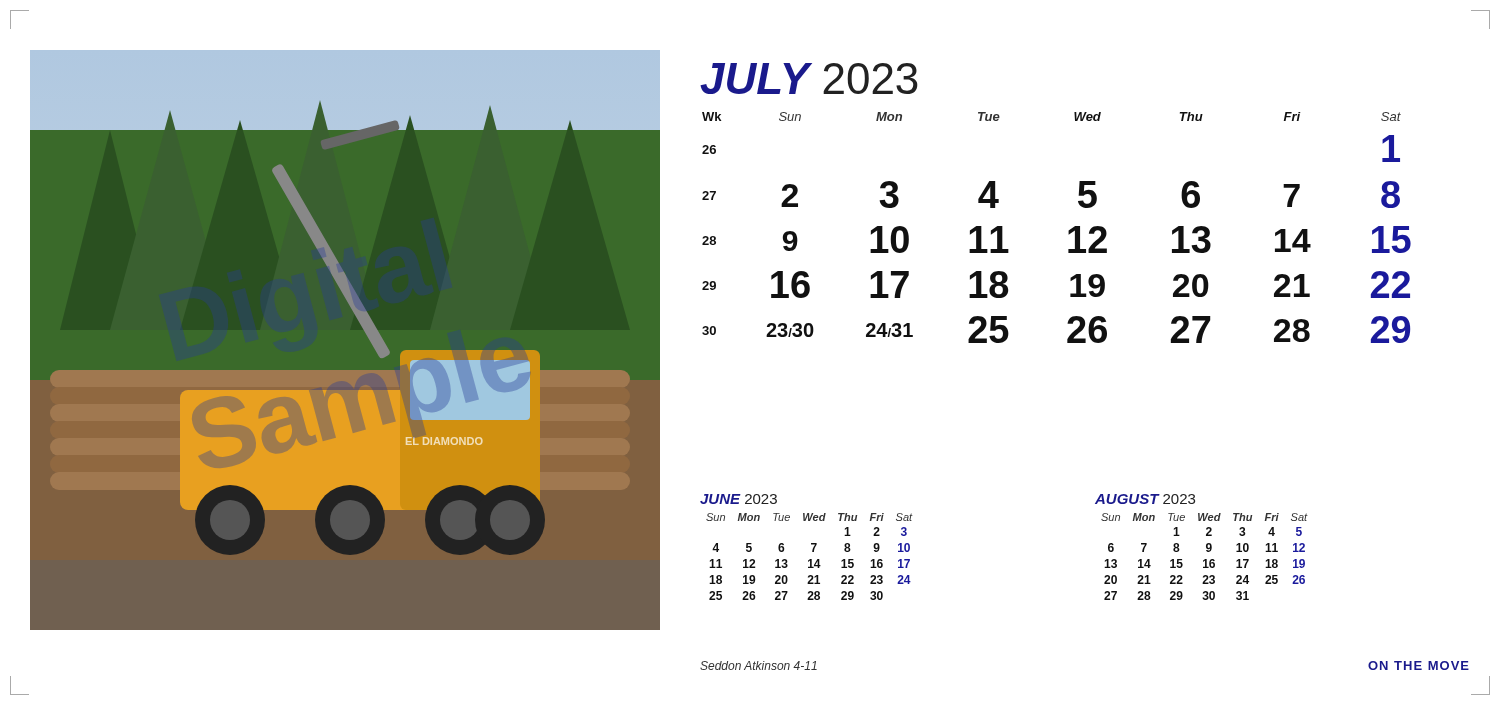
Task: Locate the text that reads "ON THE MOVE"
Action: (1419, 665)
